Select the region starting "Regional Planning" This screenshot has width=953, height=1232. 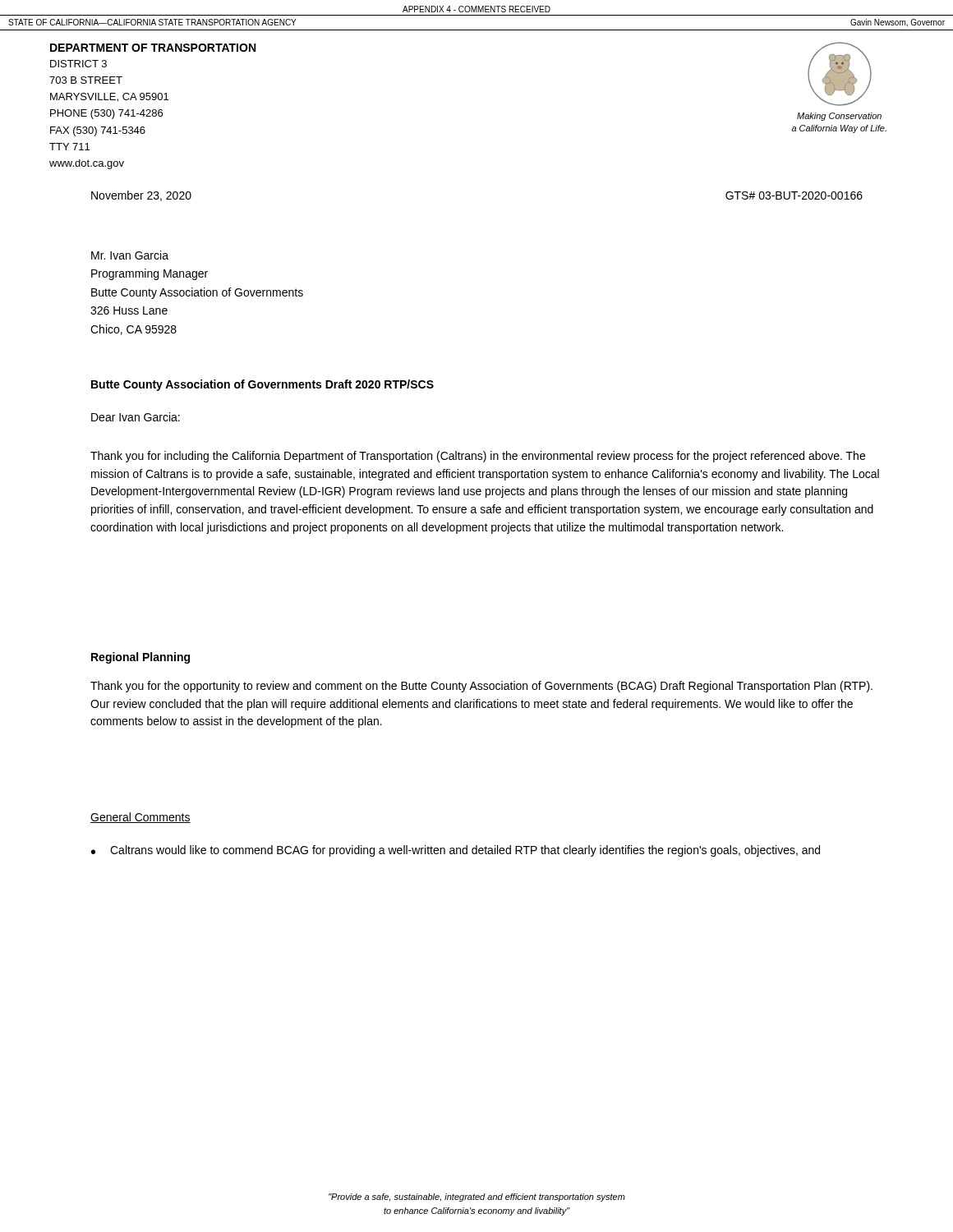[141, 657]
